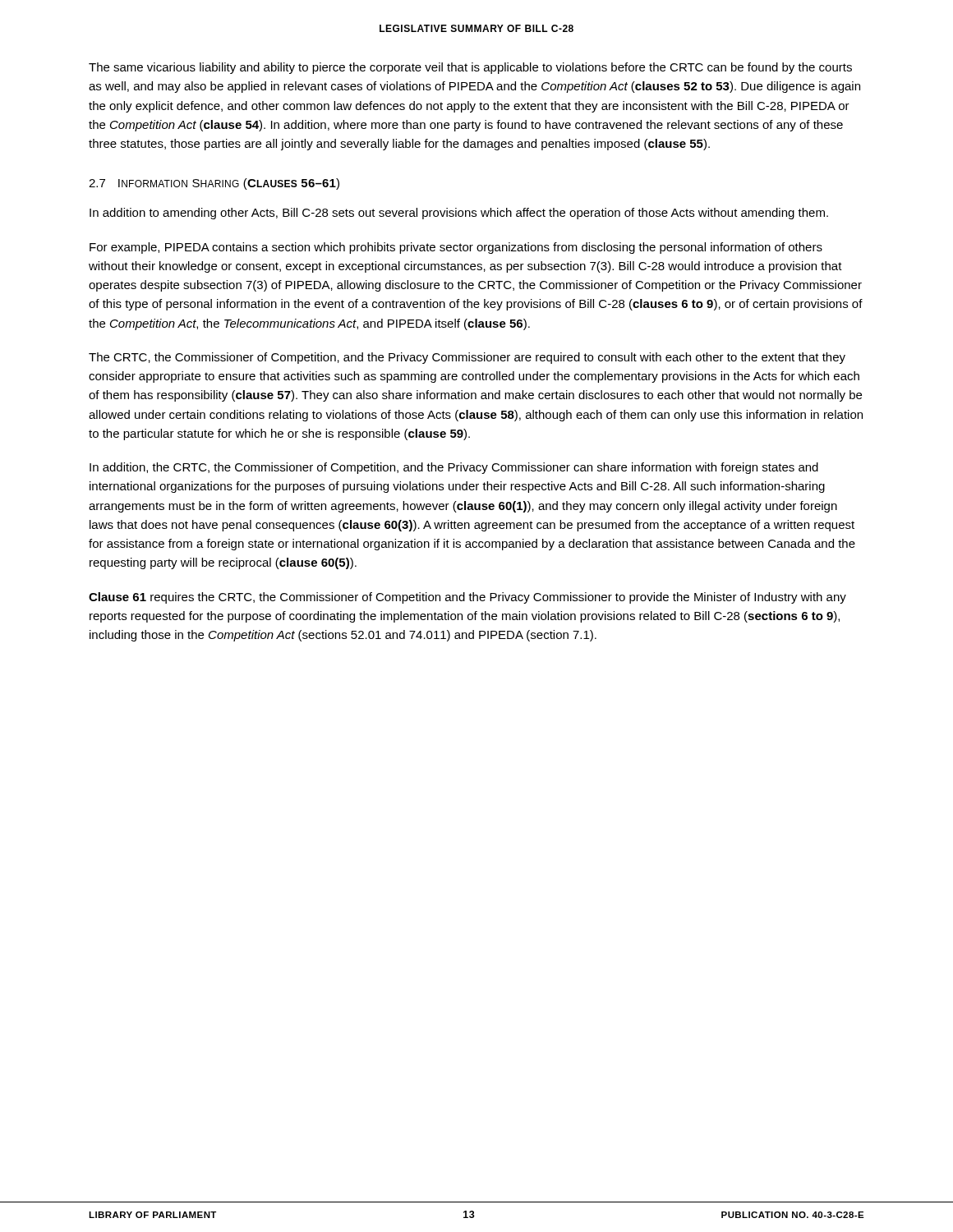Click on the passage starting "The same vicarious liability"

pos(475,105)
